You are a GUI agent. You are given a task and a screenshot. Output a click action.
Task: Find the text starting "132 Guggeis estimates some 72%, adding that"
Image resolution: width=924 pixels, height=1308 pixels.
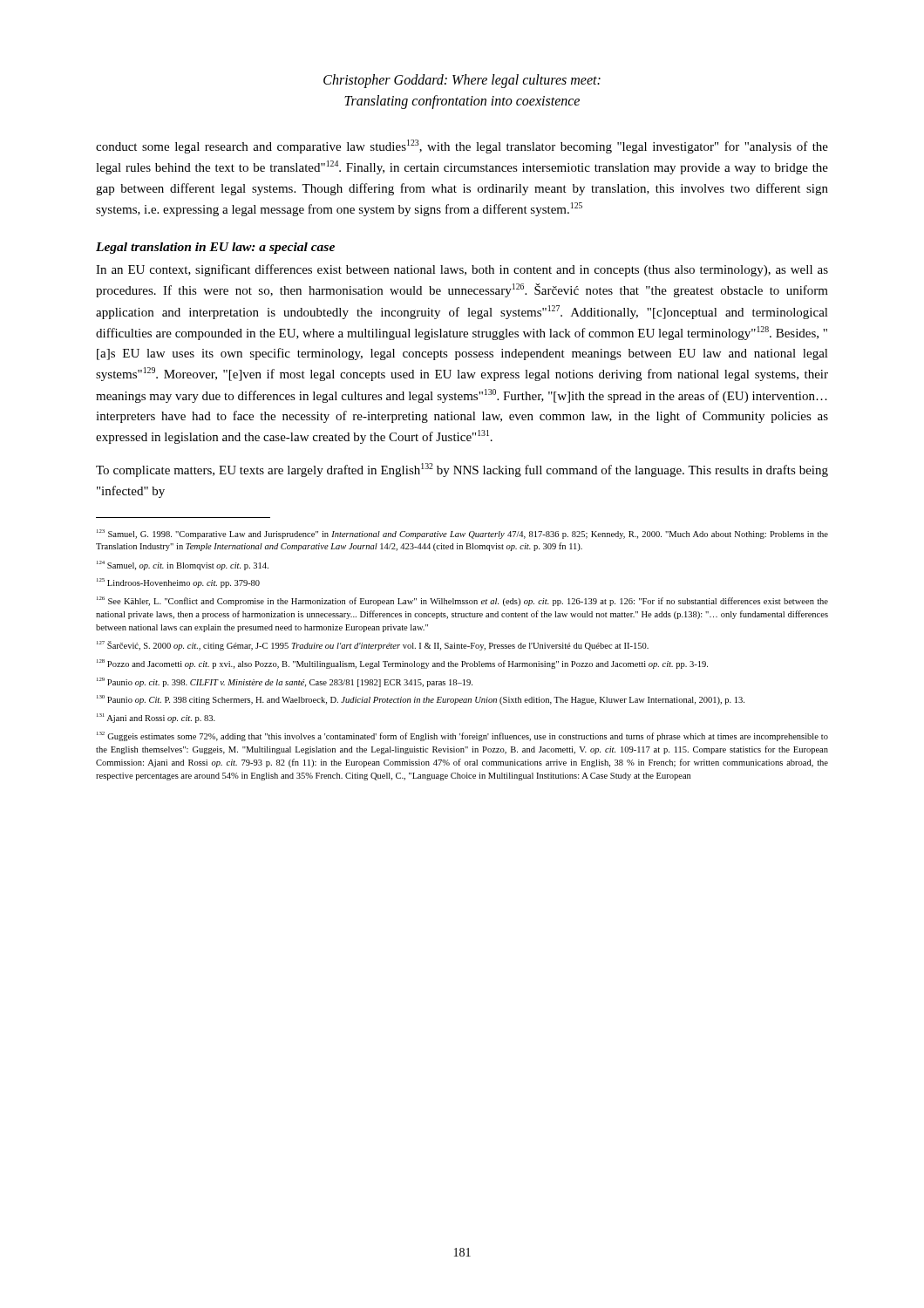(462, 755)
